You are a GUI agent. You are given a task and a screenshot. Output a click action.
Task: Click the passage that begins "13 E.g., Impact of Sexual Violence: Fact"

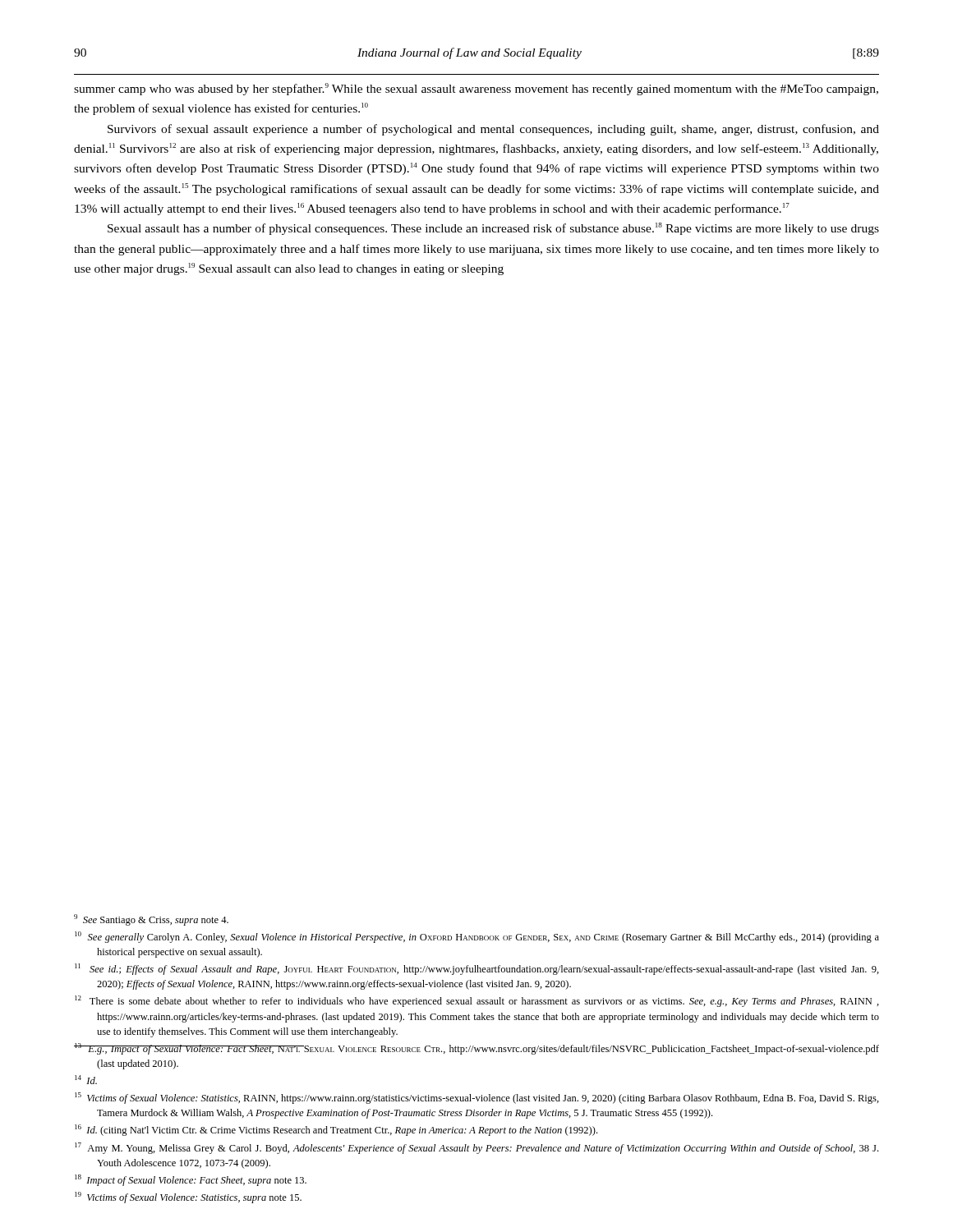476,1055
